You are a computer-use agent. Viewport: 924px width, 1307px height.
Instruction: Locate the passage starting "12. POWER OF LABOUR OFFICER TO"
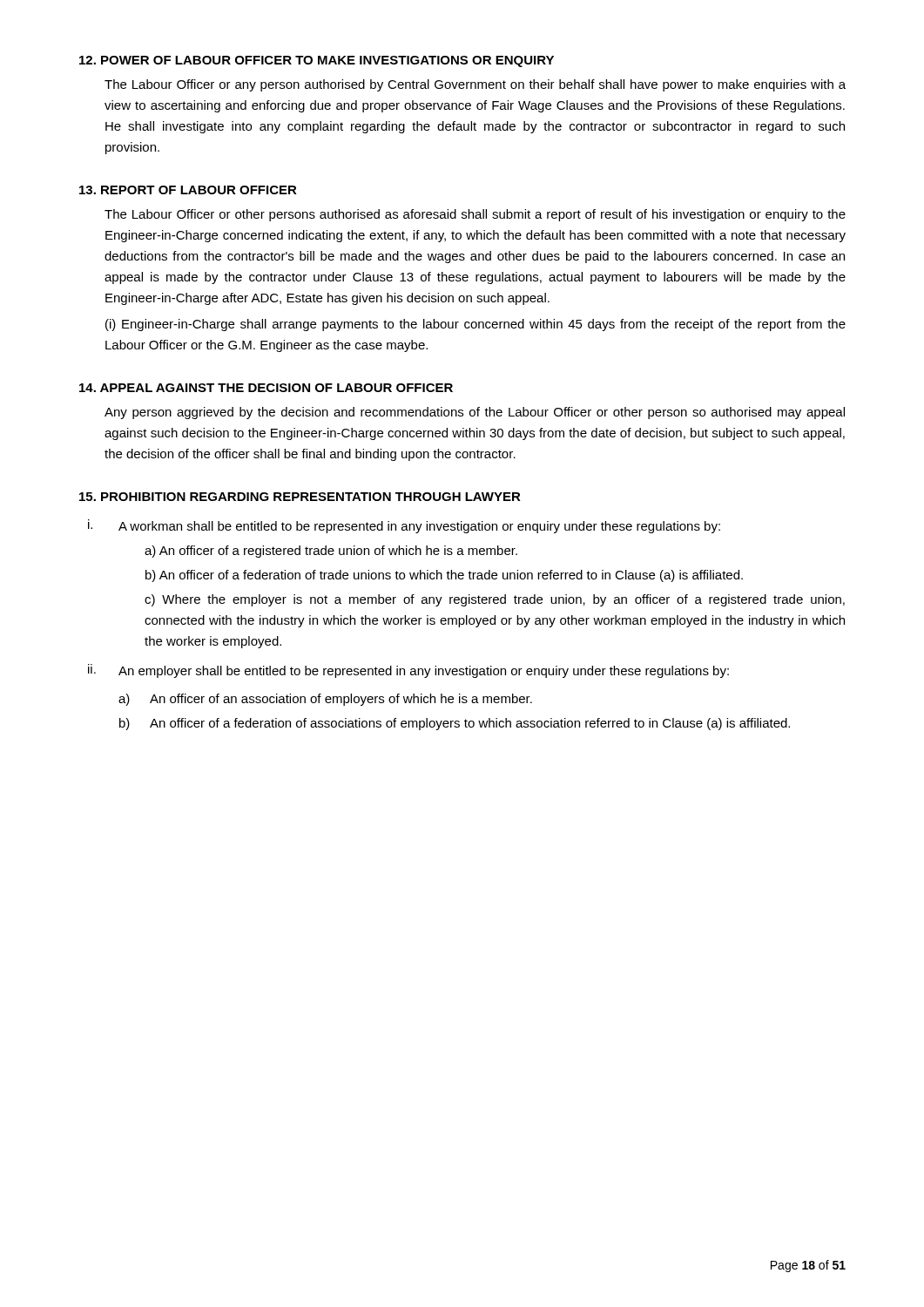point(316,60)
